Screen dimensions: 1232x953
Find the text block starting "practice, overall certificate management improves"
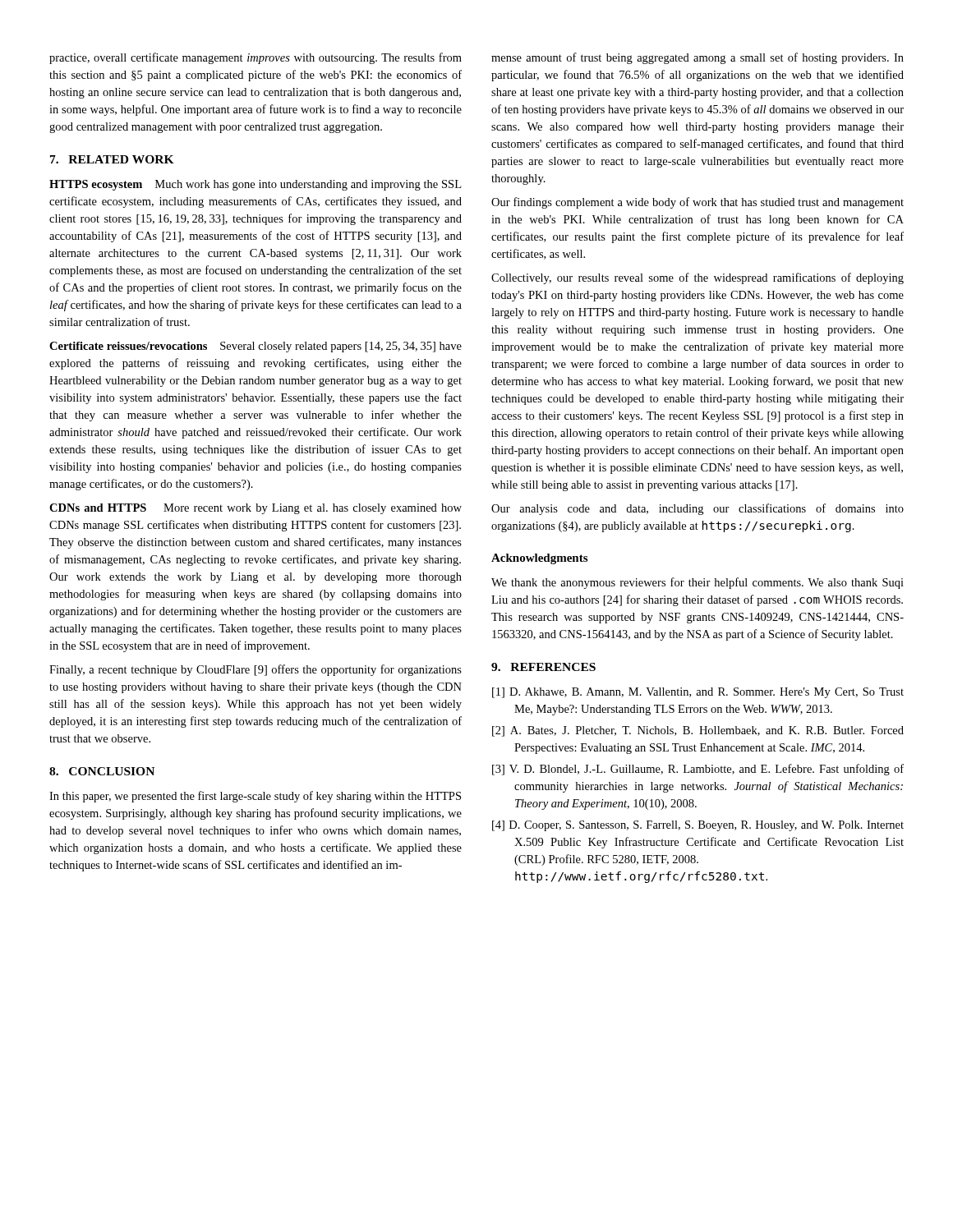tap(255, 92)
